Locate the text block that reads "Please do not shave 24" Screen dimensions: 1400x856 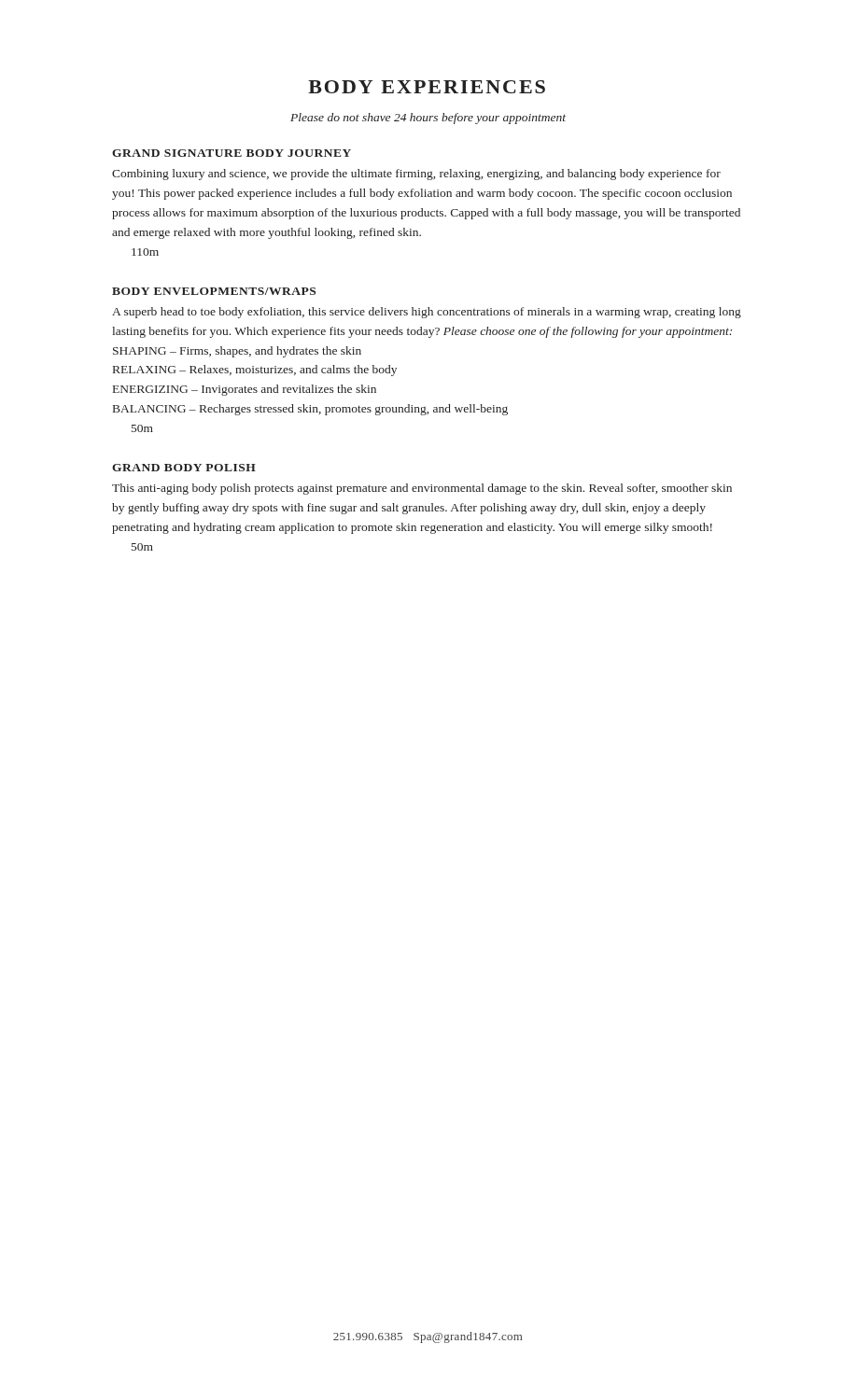click(x=428, y=117)
